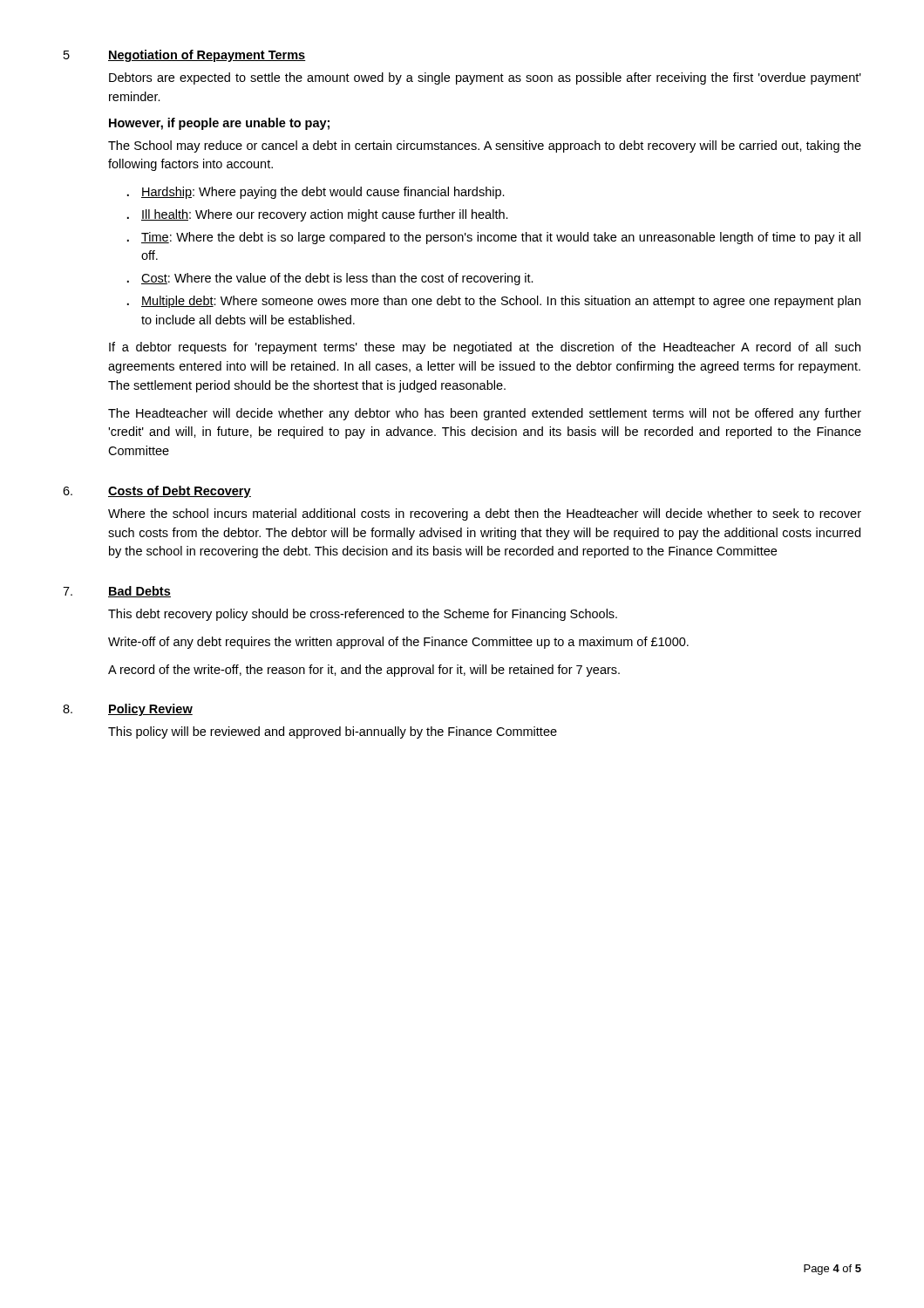Locate the block of text that opens with "Write-off of any debt requires the"
This screenshot has height=1308, width=924.
399,642
